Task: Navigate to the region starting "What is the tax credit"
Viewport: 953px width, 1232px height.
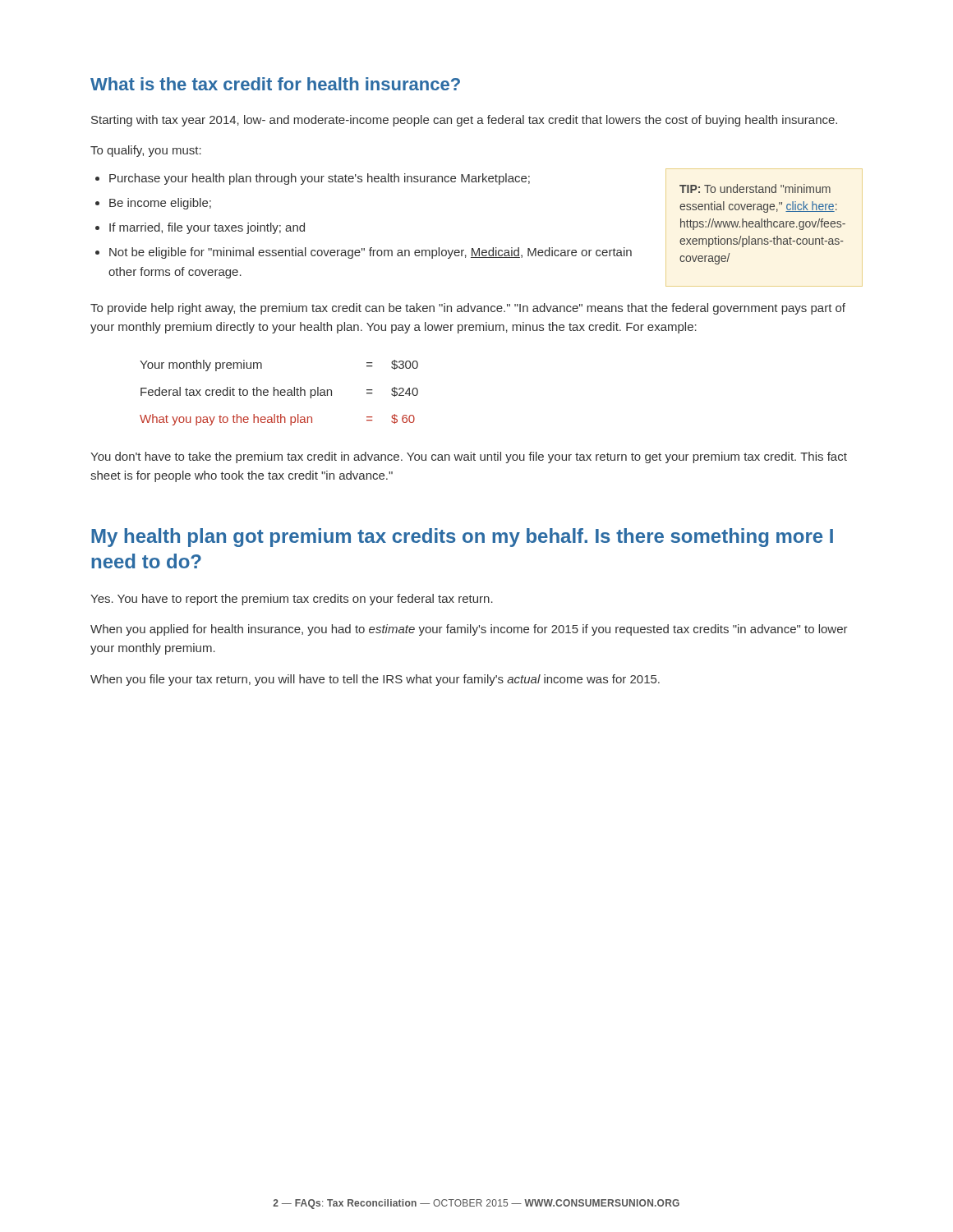Action: click(x=276, y=85)
